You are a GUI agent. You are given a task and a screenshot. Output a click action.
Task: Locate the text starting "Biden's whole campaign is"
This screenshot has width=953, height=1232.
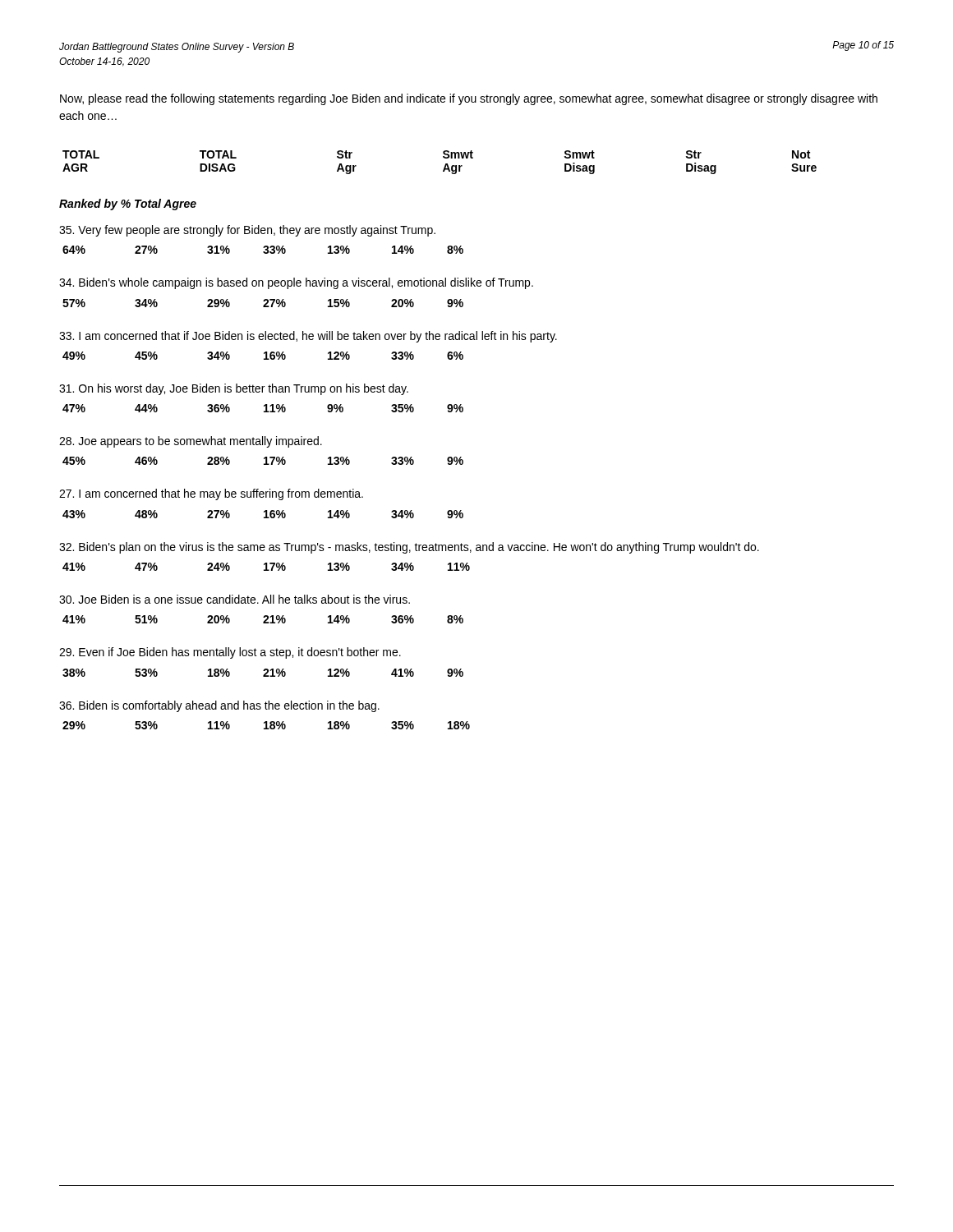click(297, 283)
